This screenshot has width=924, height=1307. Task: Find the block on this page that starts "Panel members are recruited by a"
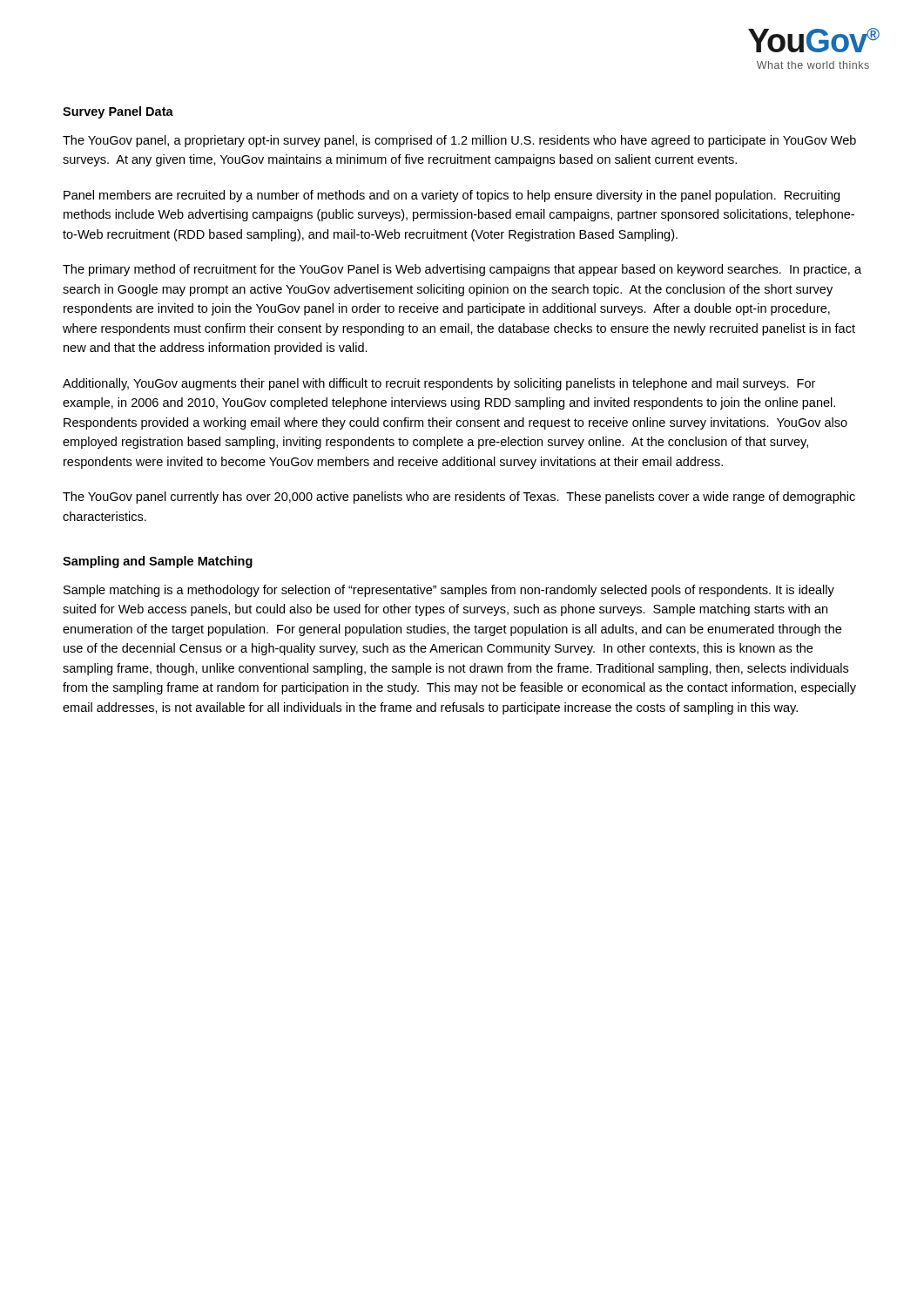point(459,215)
